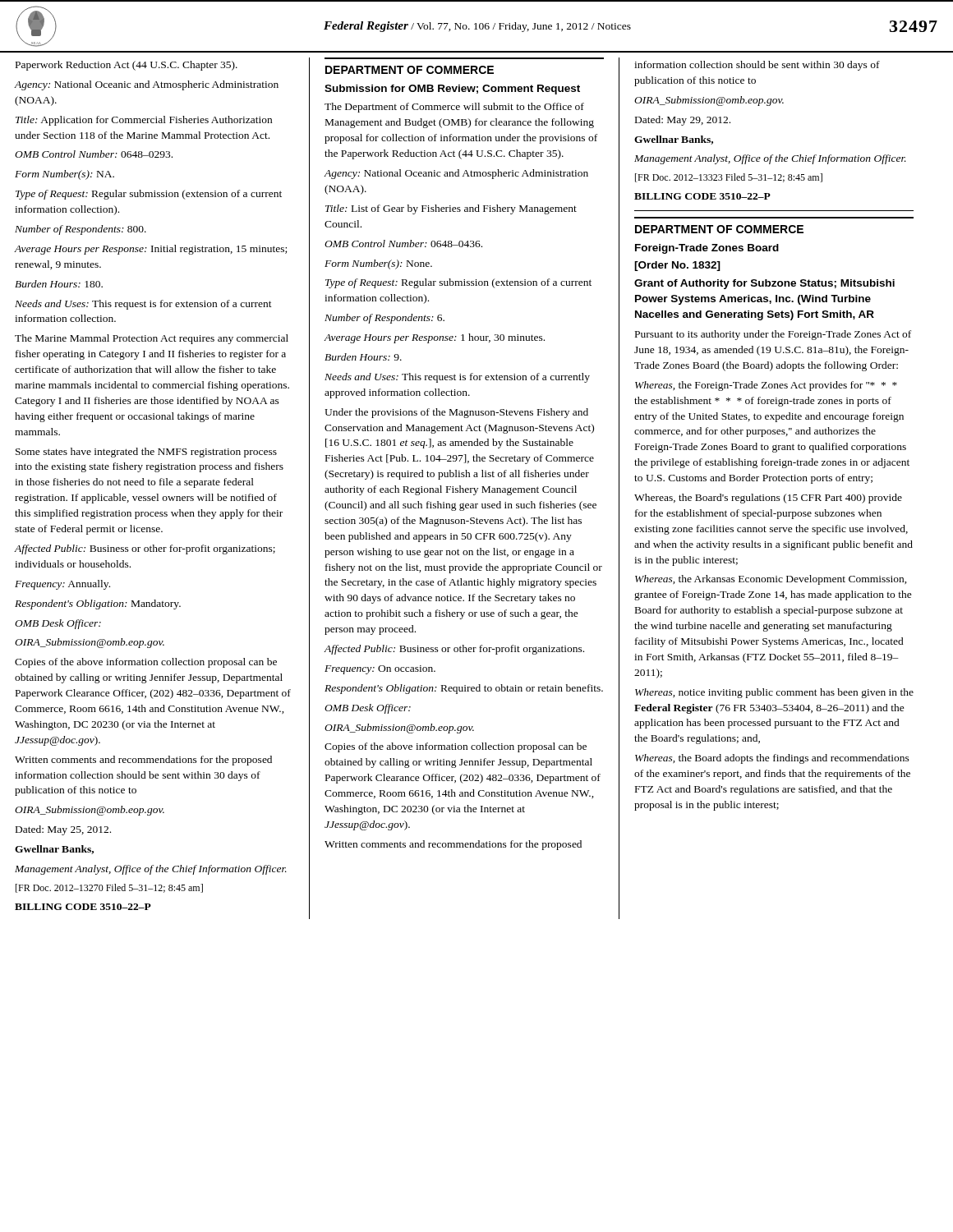Locate the section header with the text "Submission for OMB Review; Comment"

click(x=452, y=88)
